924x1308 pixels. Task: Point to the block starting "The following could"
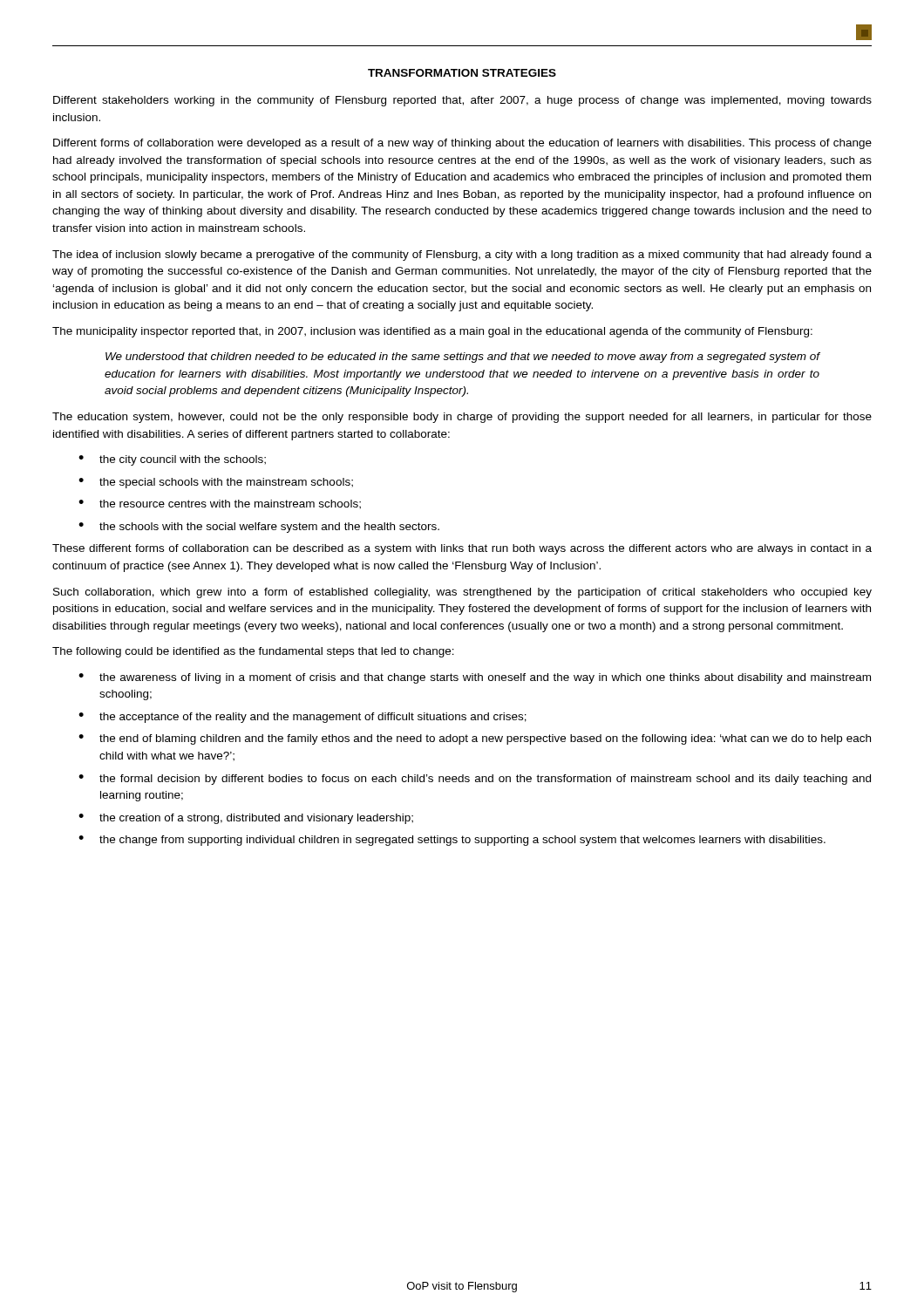(253, 651)
